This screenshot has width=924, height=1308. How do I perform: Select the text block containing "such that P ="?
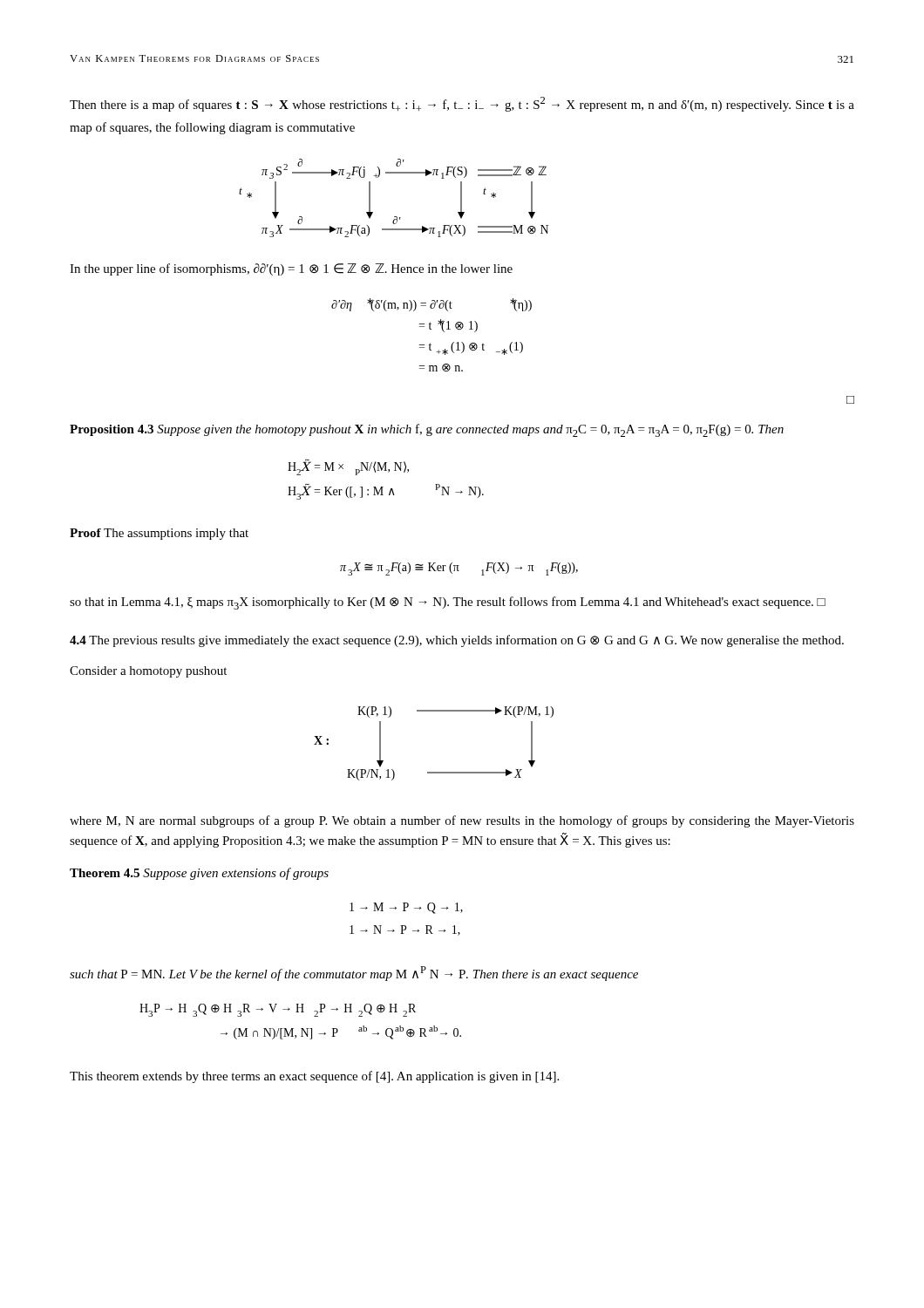click(x=354, y=972)
